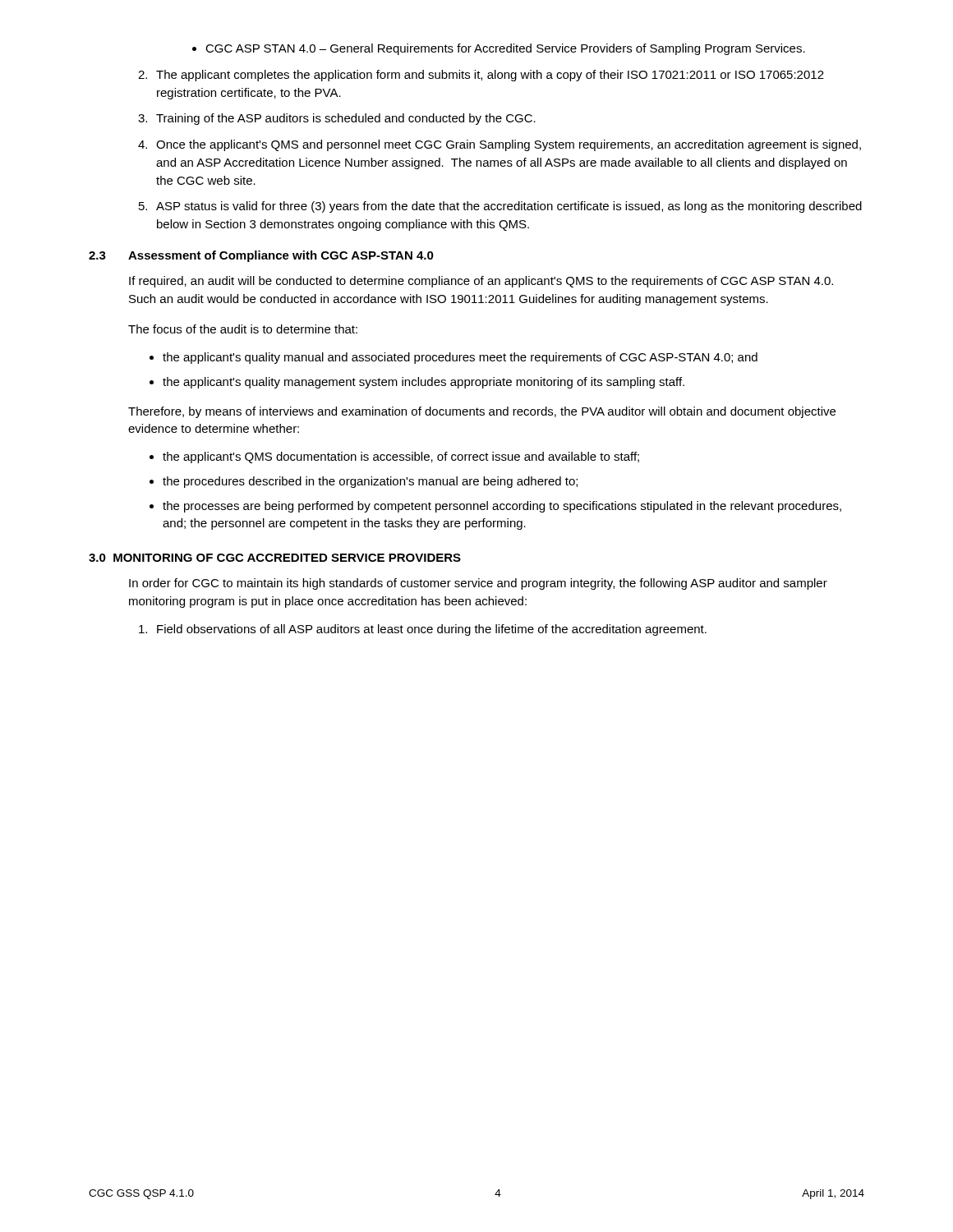Find the text block containing "Therefore, by means of"
The width and height of the screenshot is (953, 1232).
coord(482,420)
